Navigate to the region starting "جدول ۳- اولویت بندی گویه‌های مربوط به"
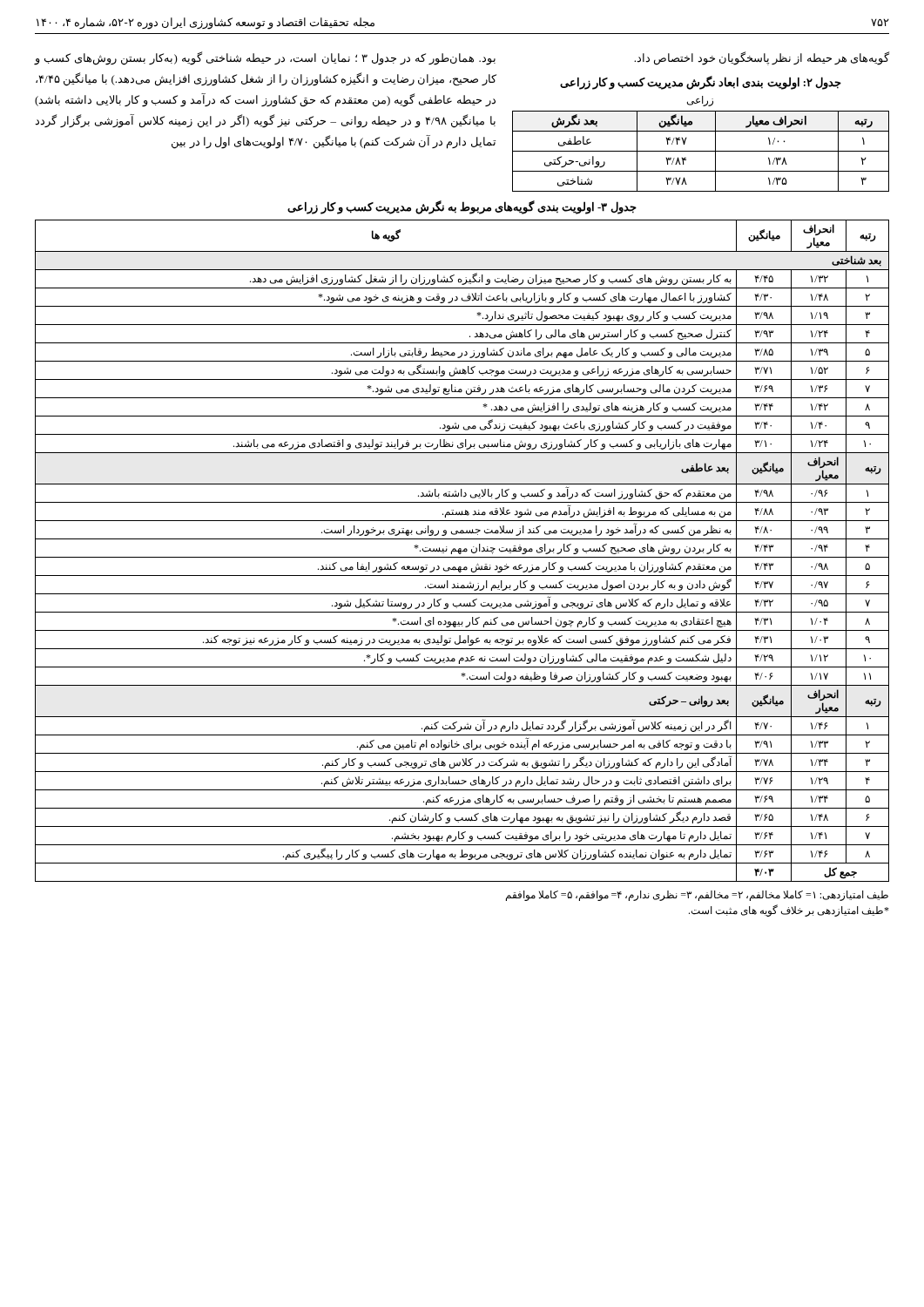Image resolution: width=924 pixels, height=1307 pixels. 462,207
